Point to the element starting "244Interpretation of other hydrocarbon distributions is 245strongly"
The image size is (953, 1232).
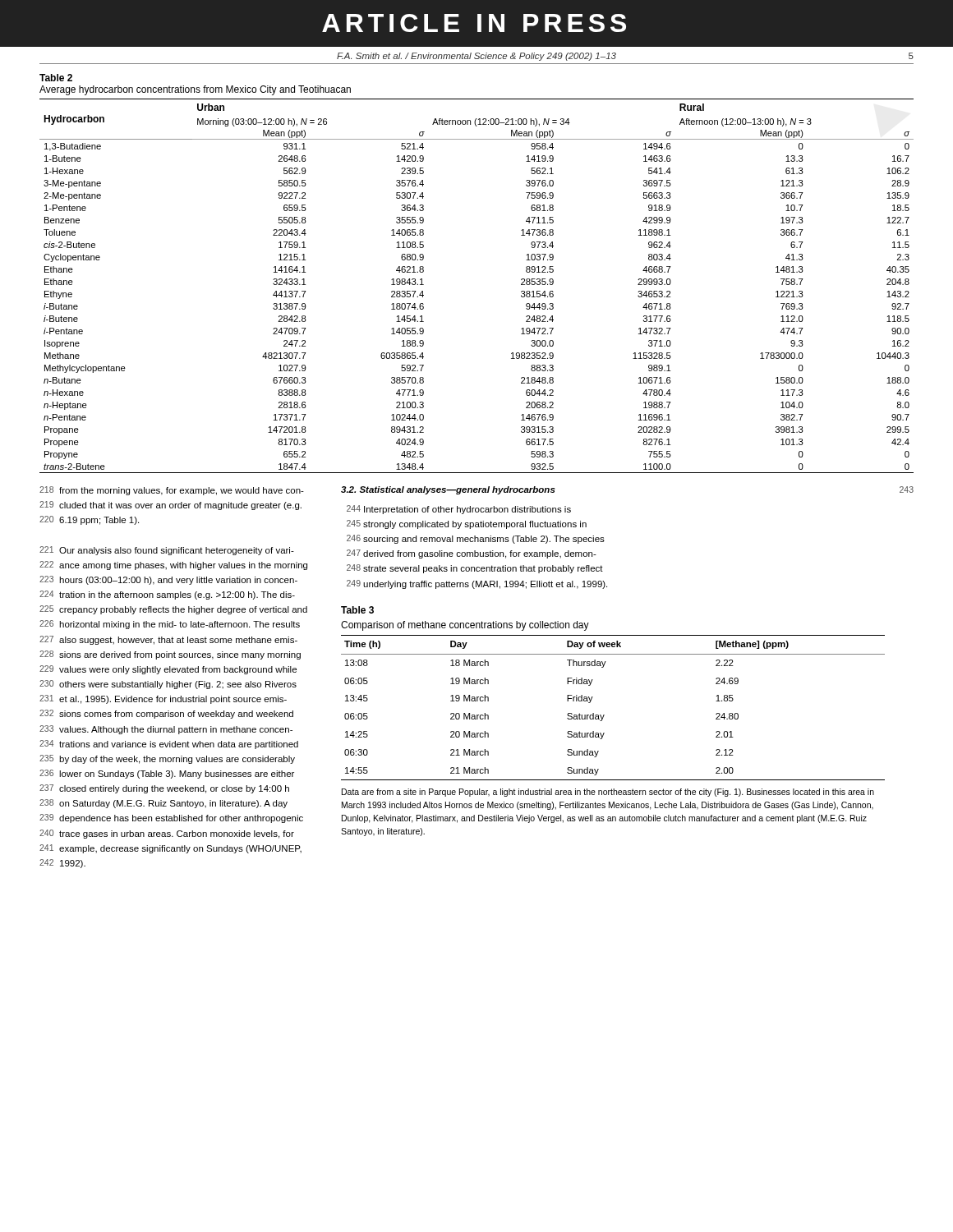click(475, 546)
